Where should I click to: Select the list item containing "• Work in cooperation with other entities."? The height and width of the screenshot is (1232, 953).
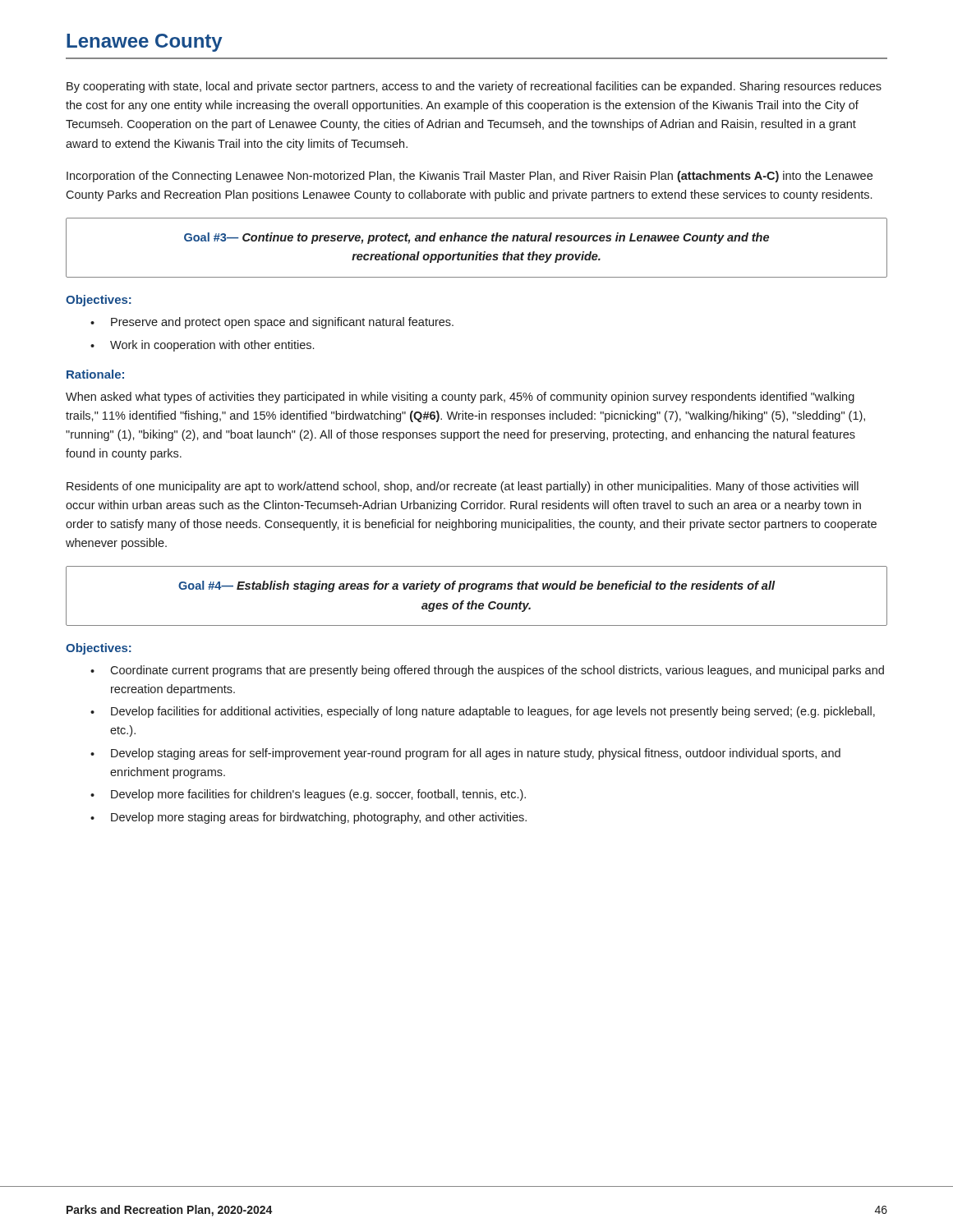tap(203, 346)
